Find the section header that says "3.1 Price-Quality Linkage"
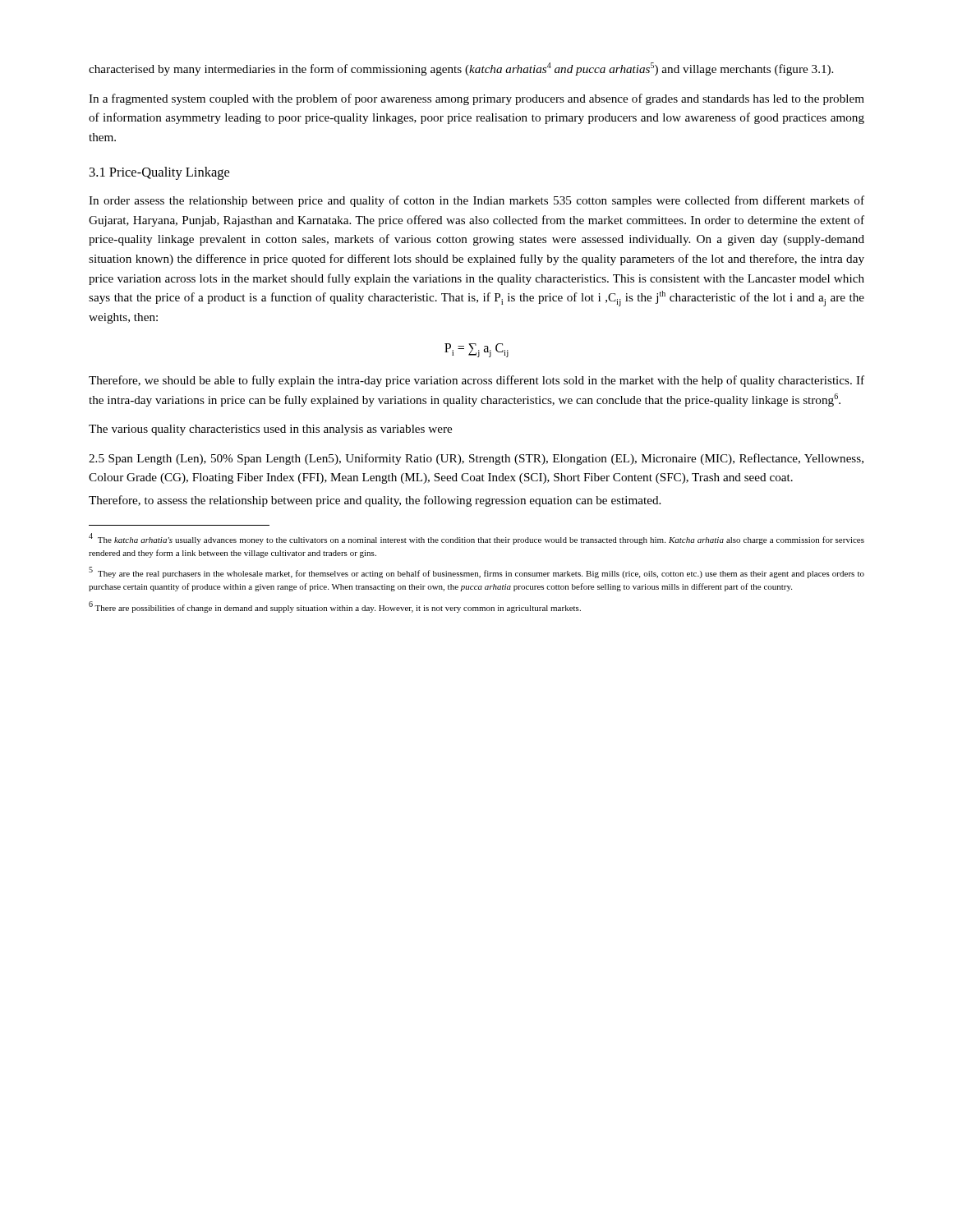The image size is (953, 1232). click(x=159, y=172)
